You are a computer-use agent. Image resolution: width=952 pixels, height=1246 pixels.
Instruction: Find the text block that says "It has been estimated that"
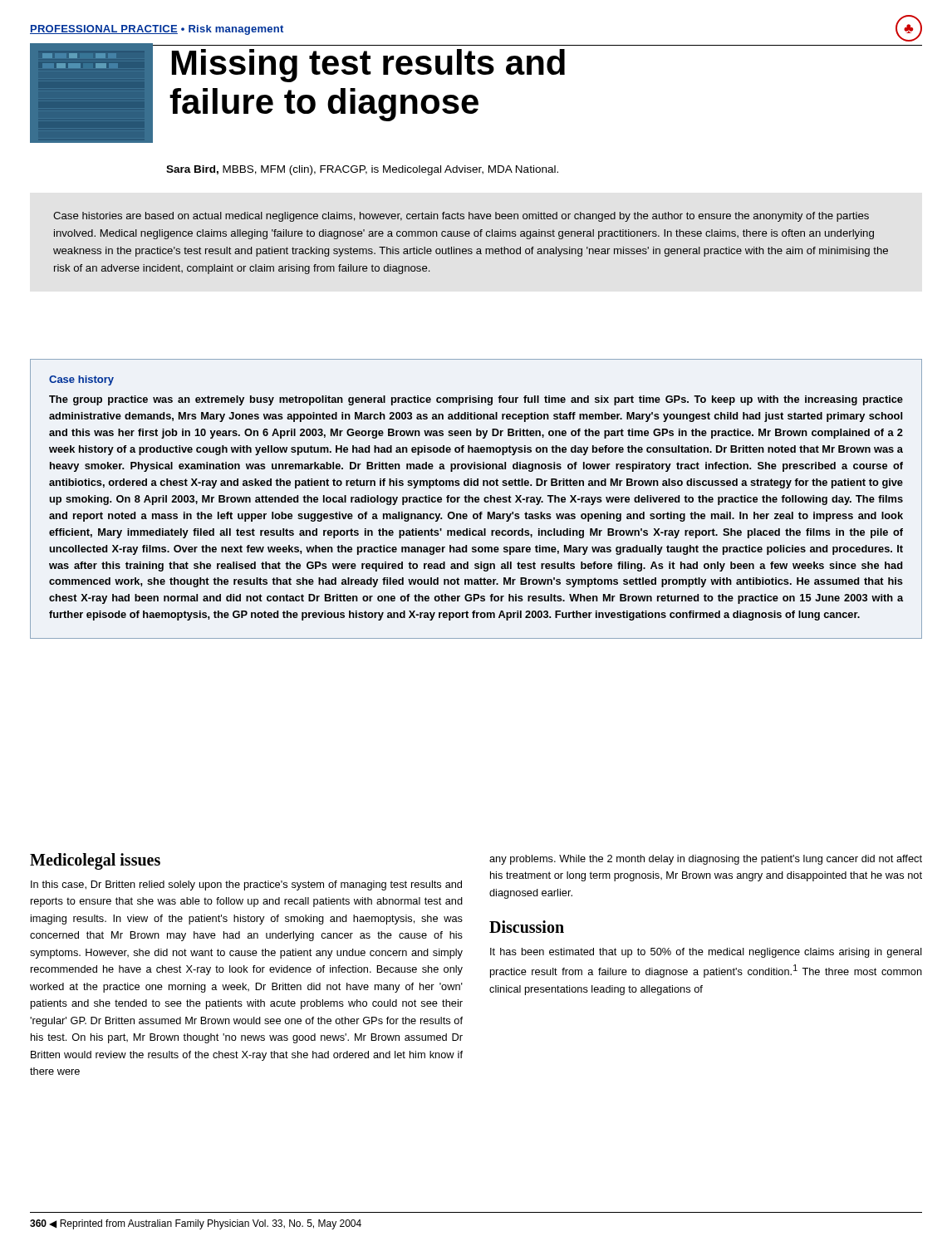(x=706, y=970)
